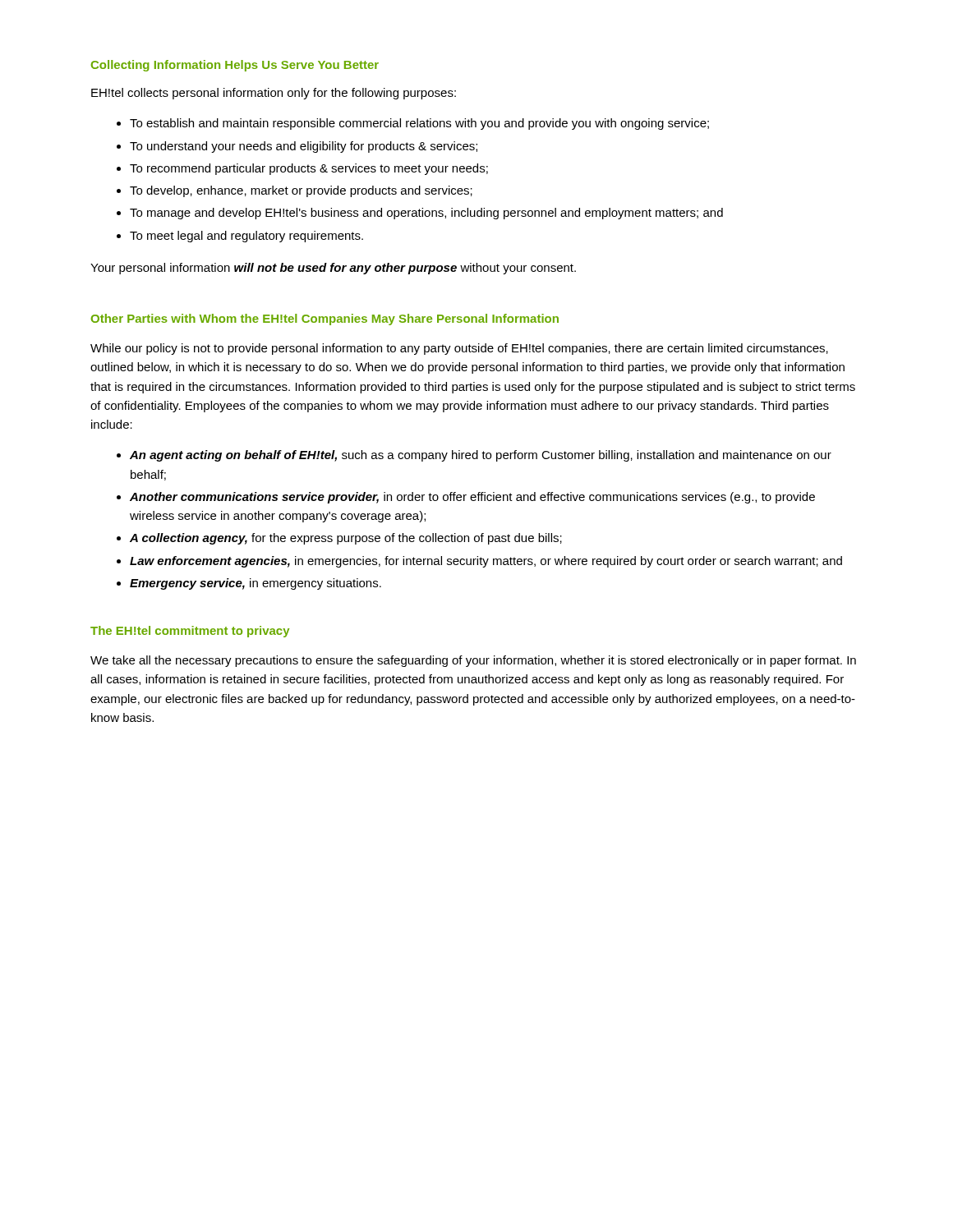Screen dimensions: 1232x953
Task: Find the text block starting "Another communications service provider, in order to"
Action: [x=476, y=506]
